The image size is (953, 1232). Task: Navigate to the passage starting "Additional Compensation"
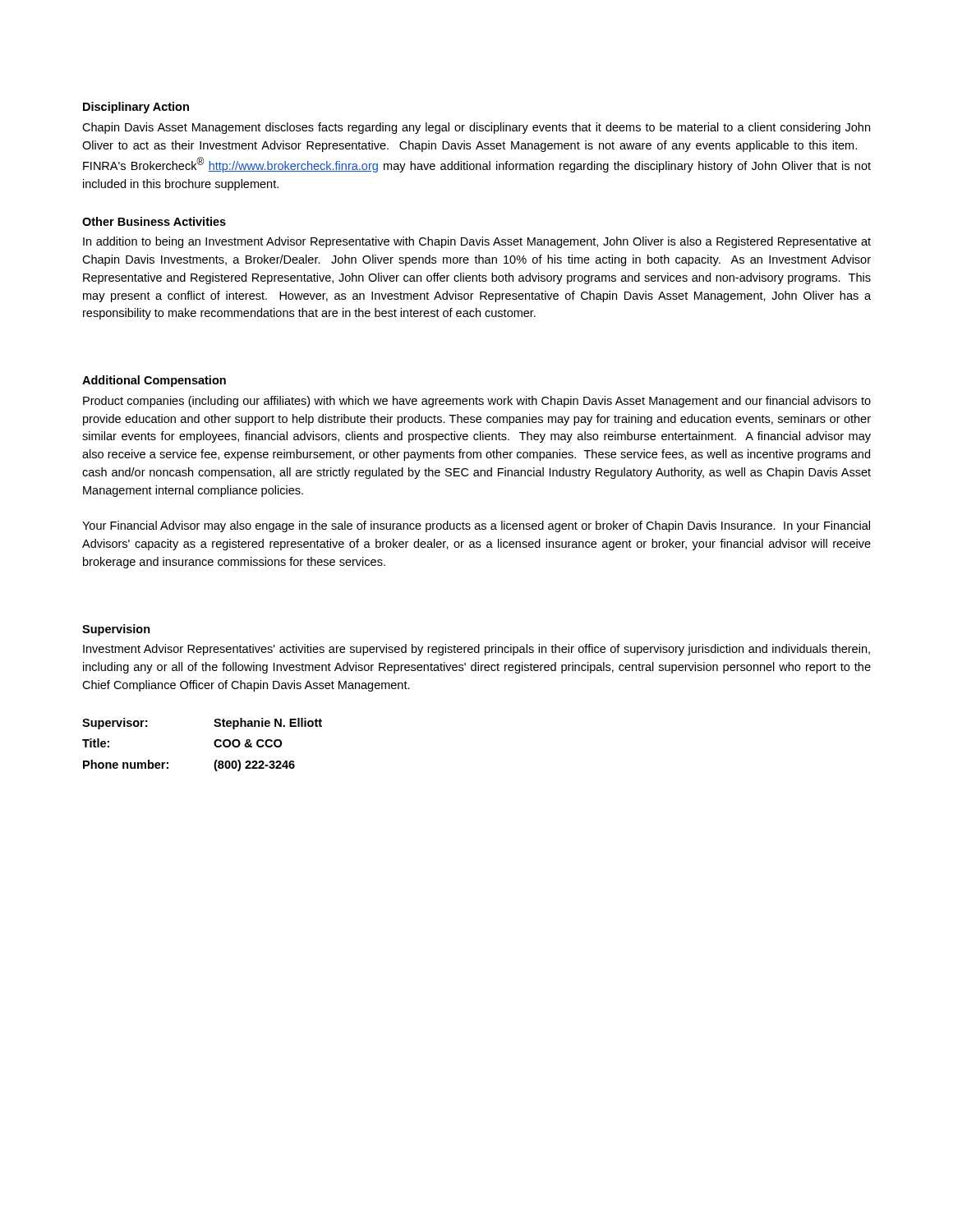pos(154,380)
